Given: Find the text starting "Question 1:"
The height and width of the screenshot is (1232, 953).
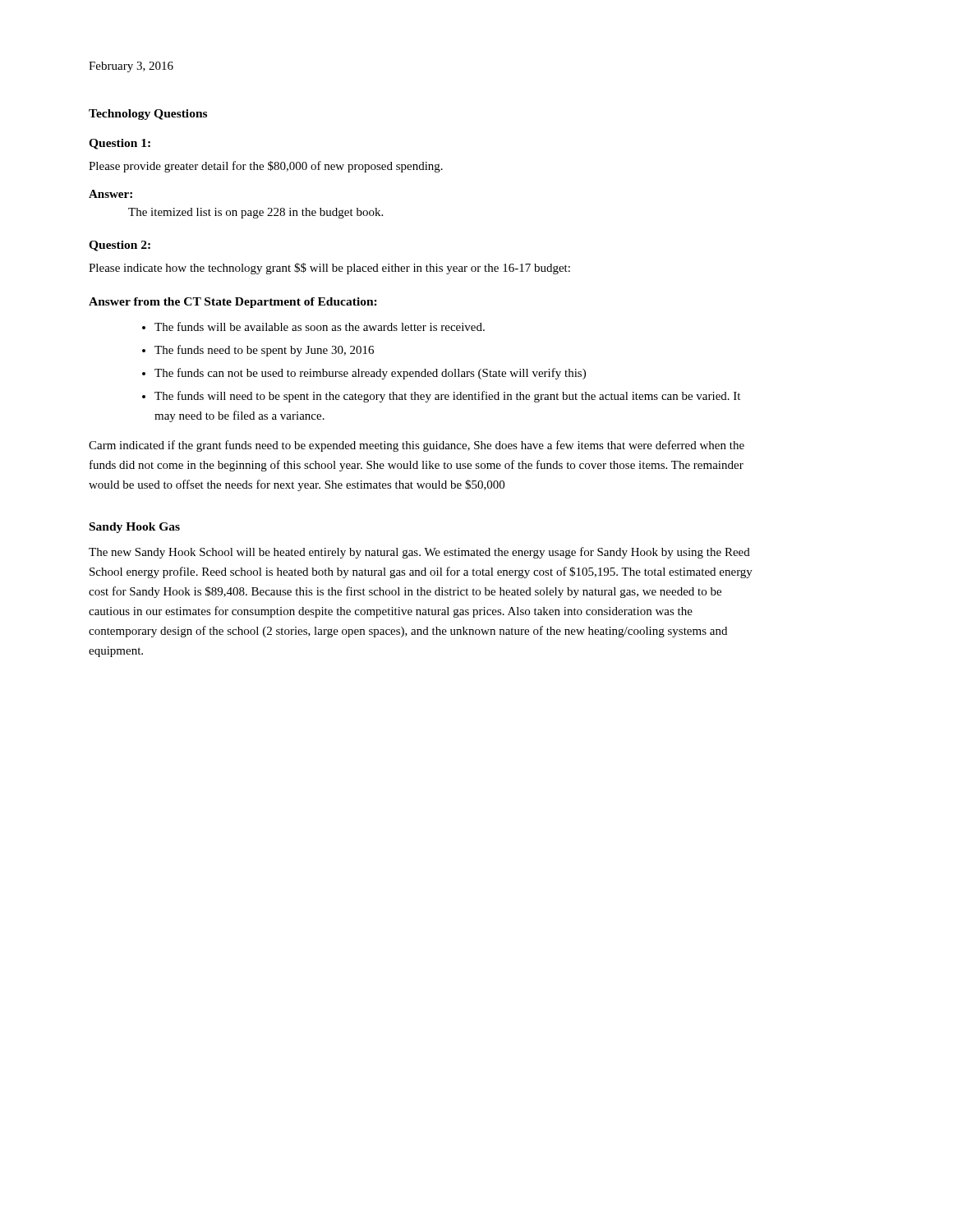Looking at the screenshot, I should 120,142.
